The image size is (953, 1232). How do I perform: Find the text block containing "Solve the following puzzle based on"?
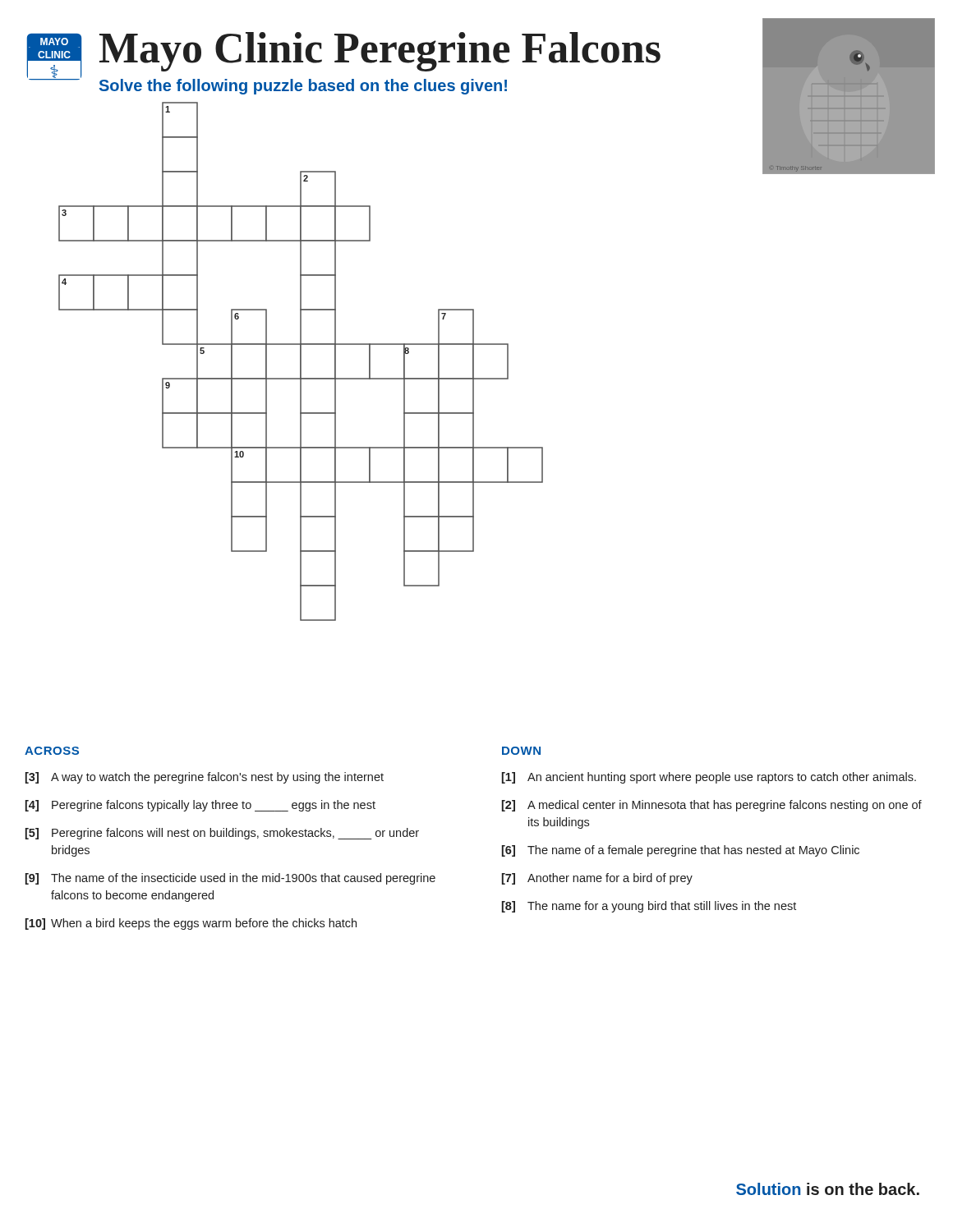click(304, 86)
